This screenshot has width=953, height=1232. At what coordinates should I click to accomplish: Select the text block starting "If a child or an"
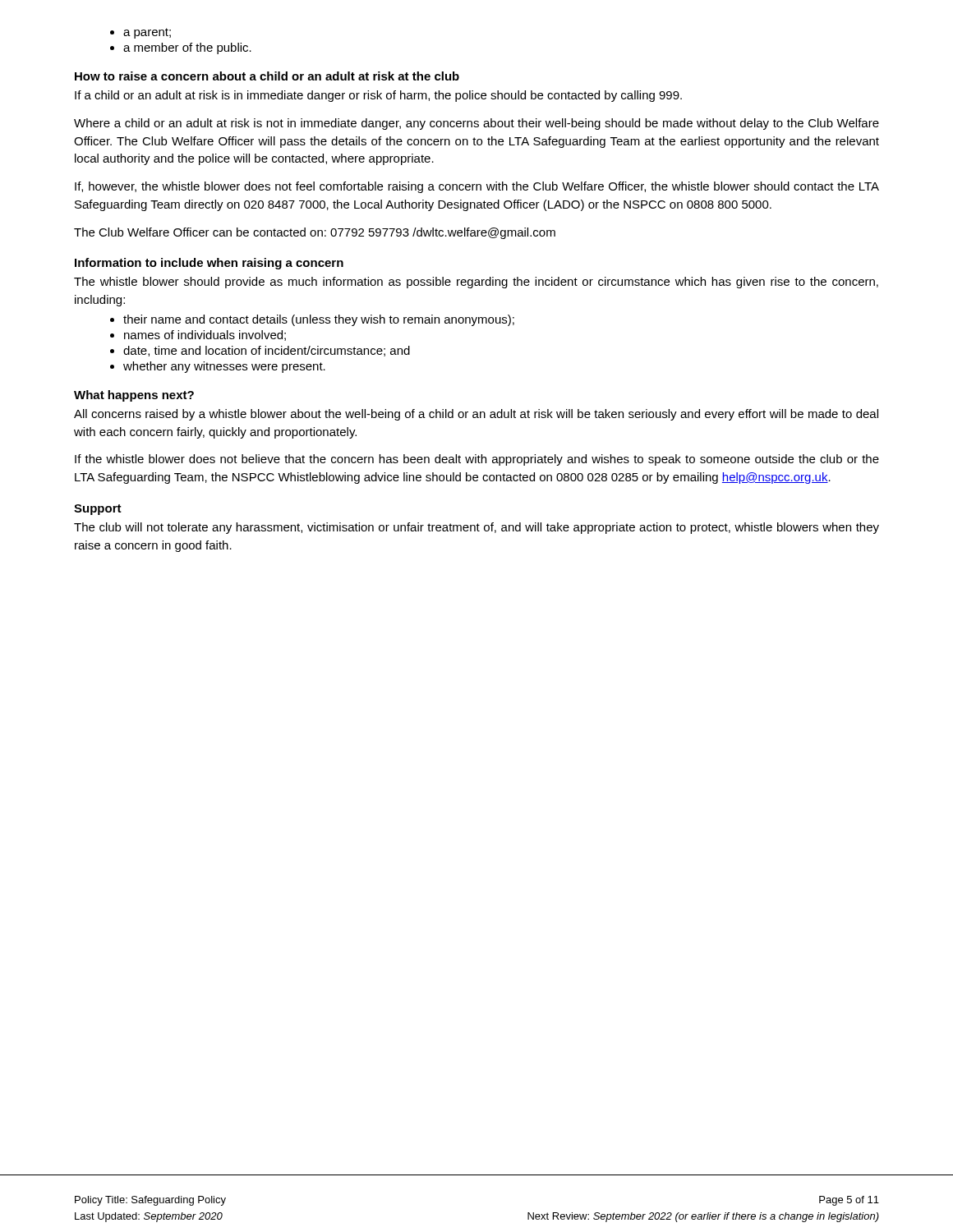[378, 95]
